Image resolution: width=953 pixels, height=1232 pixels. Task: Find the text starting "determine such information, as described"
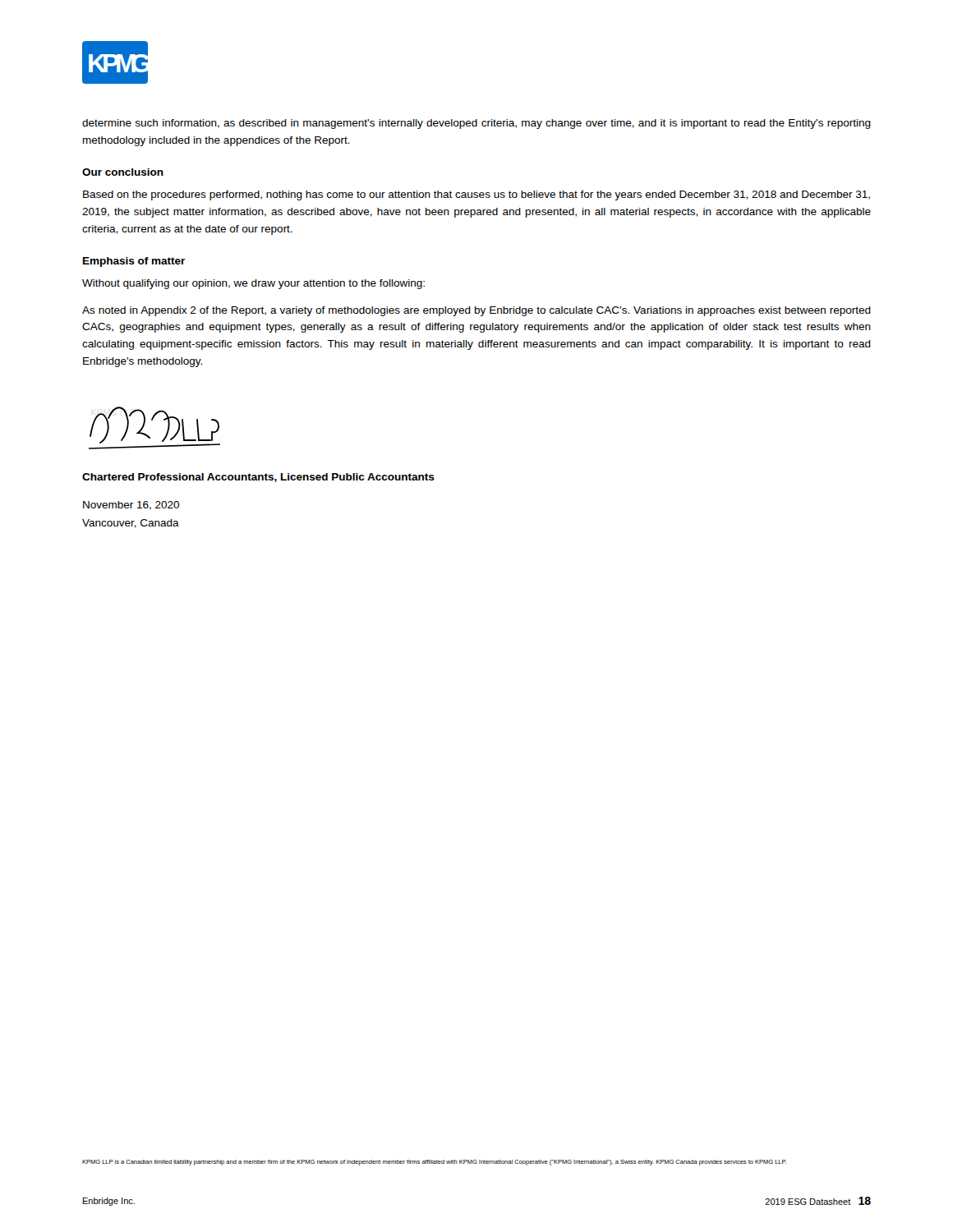click(476, 131)
